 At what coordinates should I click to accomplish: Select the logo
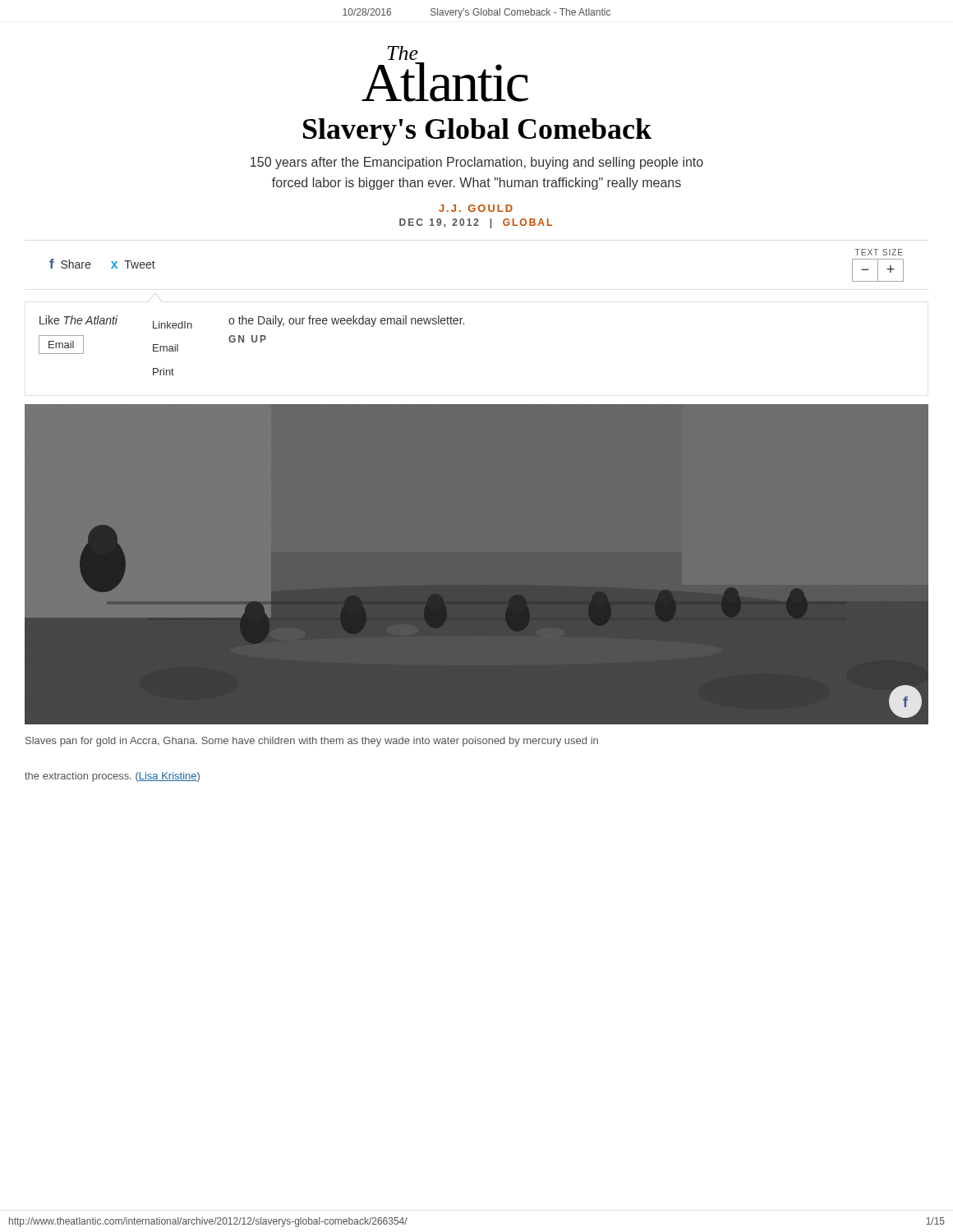[x=476, y=72]
